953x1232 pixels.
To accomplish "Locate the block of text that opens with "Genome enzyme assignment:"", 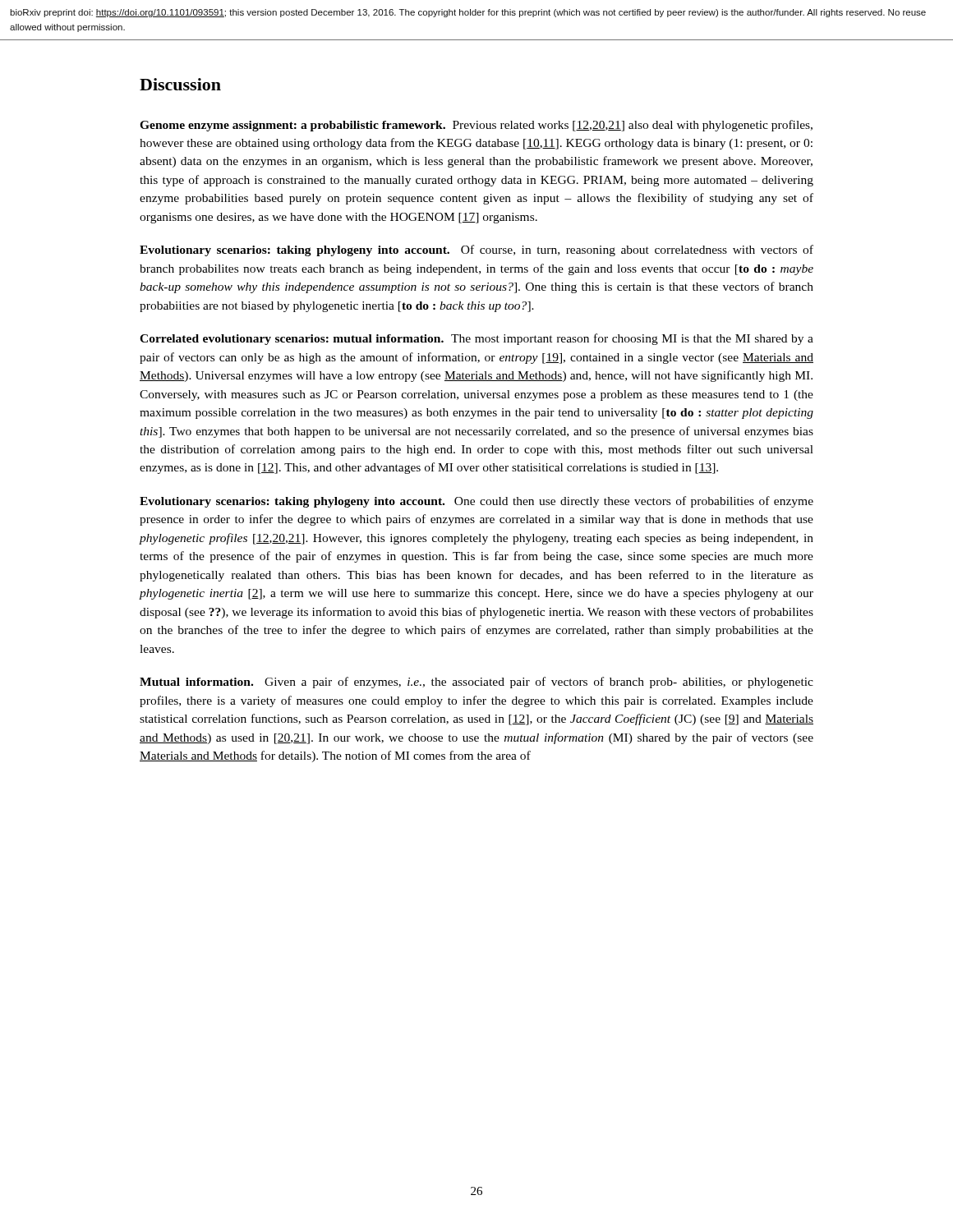I will [476, 170].
